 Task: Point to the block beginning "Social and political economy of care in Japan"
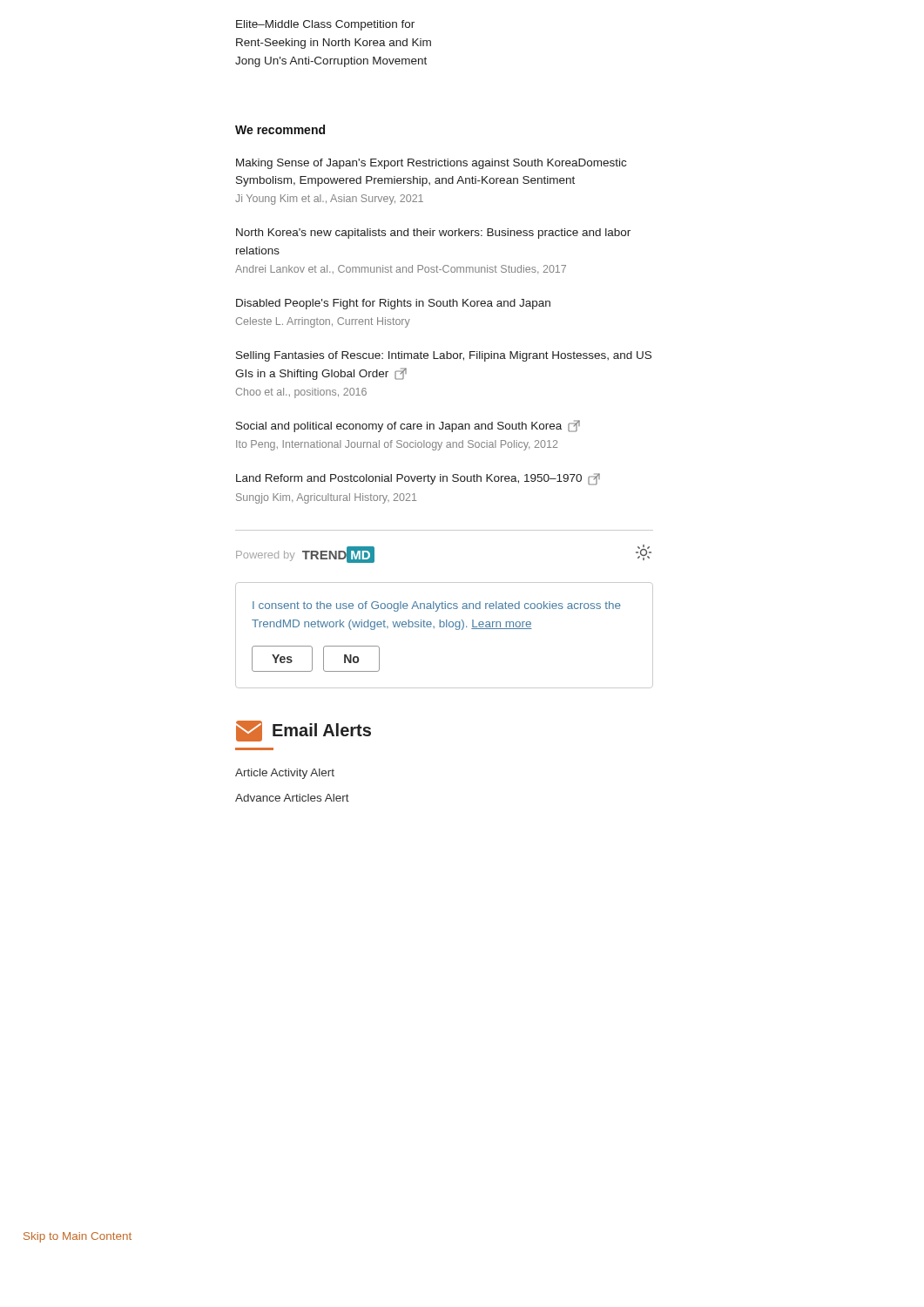point(444,435)
